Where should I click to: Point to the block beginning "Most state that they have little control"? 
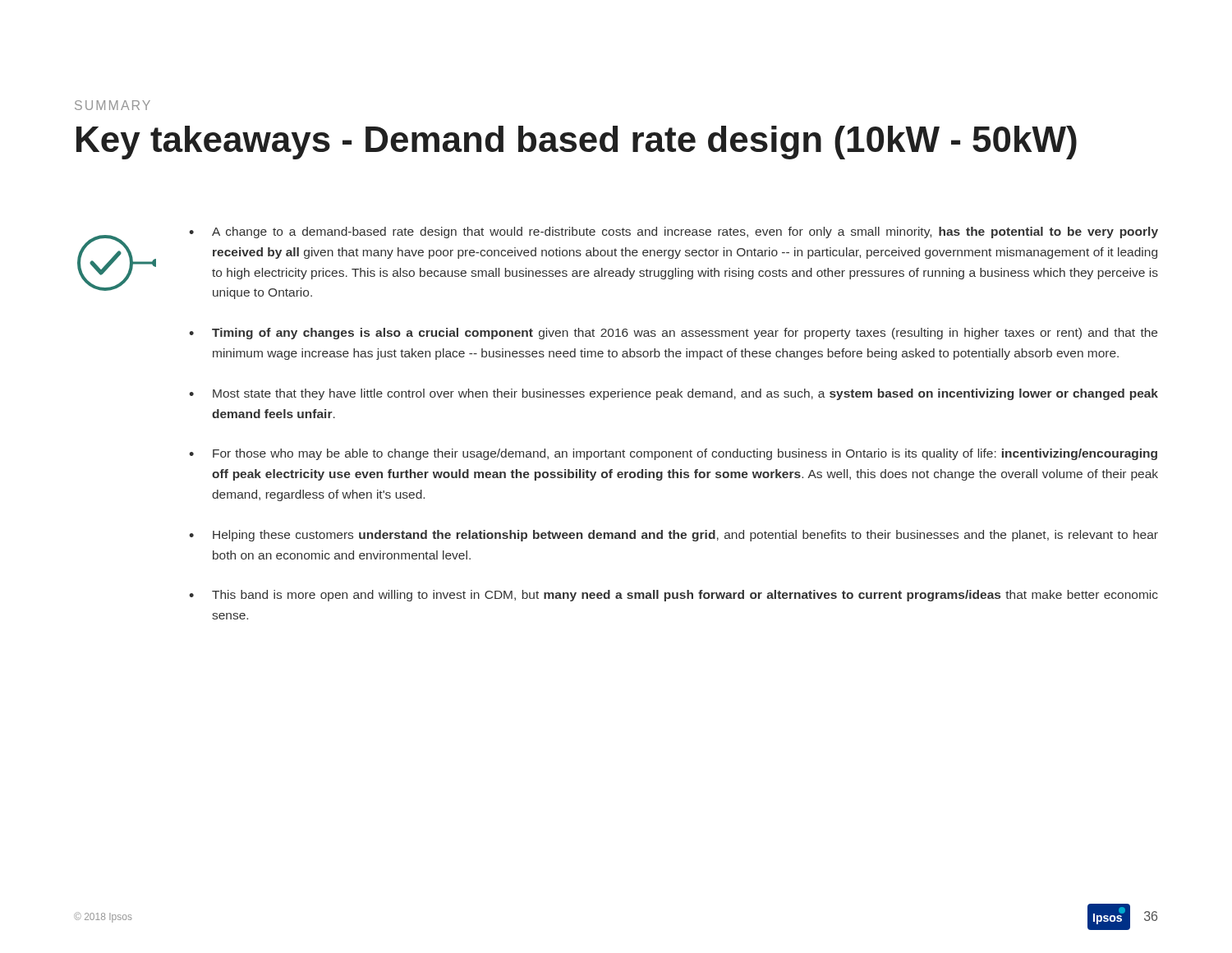point(685,403)
